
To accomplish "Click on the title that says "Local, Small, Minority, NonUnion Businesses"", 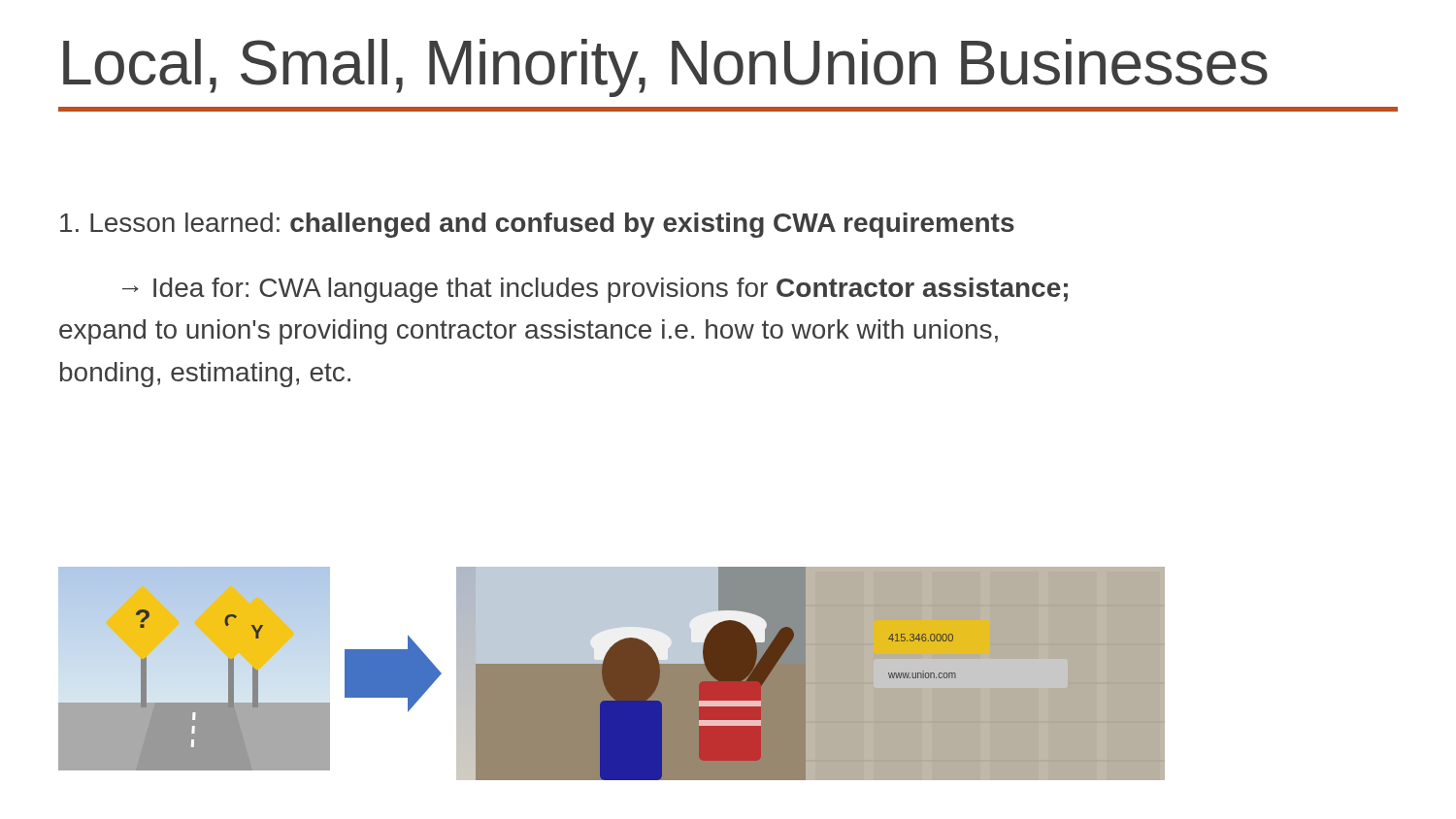I will [728, 71].
